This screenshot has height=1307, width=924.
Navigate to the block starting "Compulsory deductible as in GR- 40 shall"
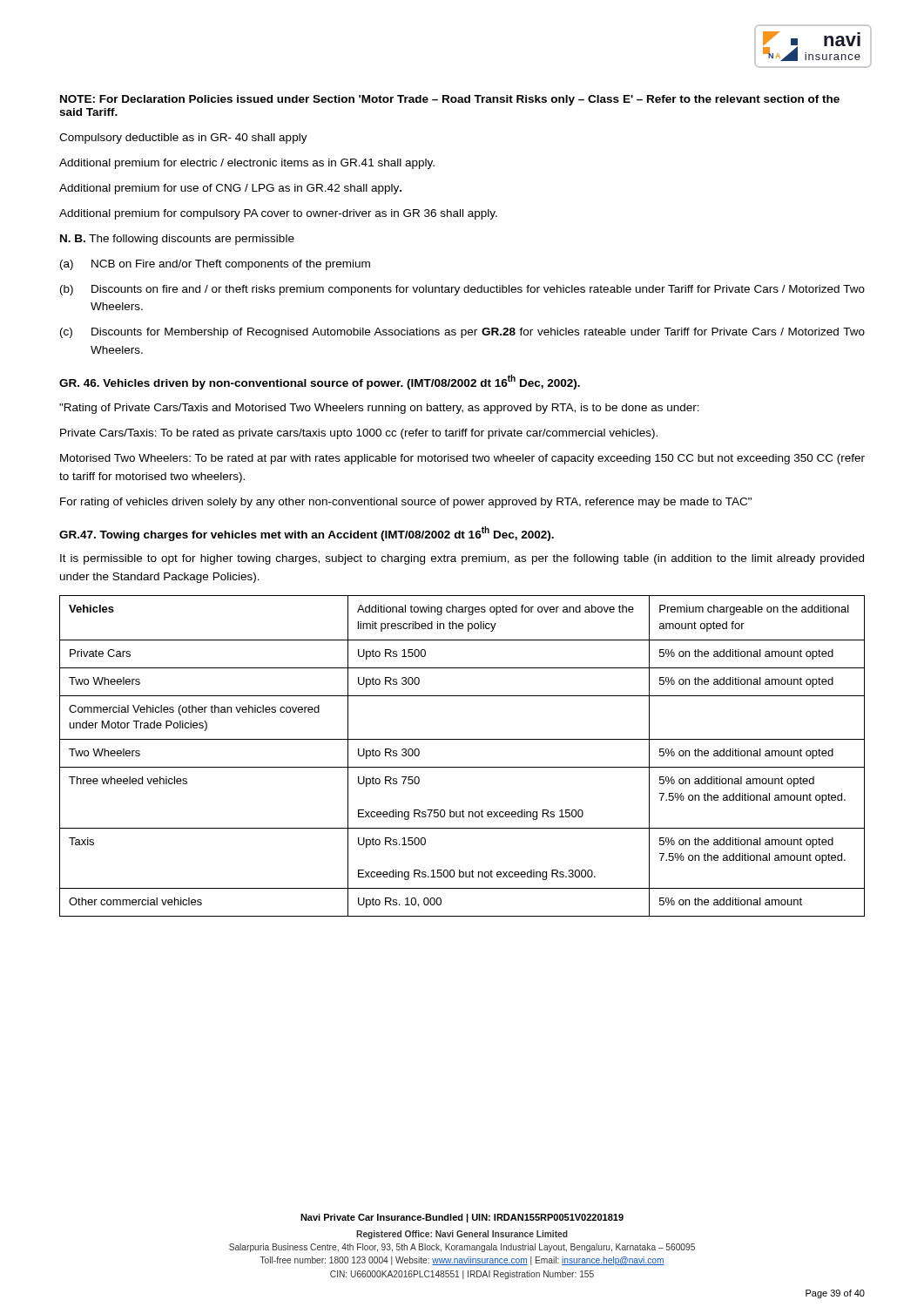pyautogui.click(x=183, y=137)
